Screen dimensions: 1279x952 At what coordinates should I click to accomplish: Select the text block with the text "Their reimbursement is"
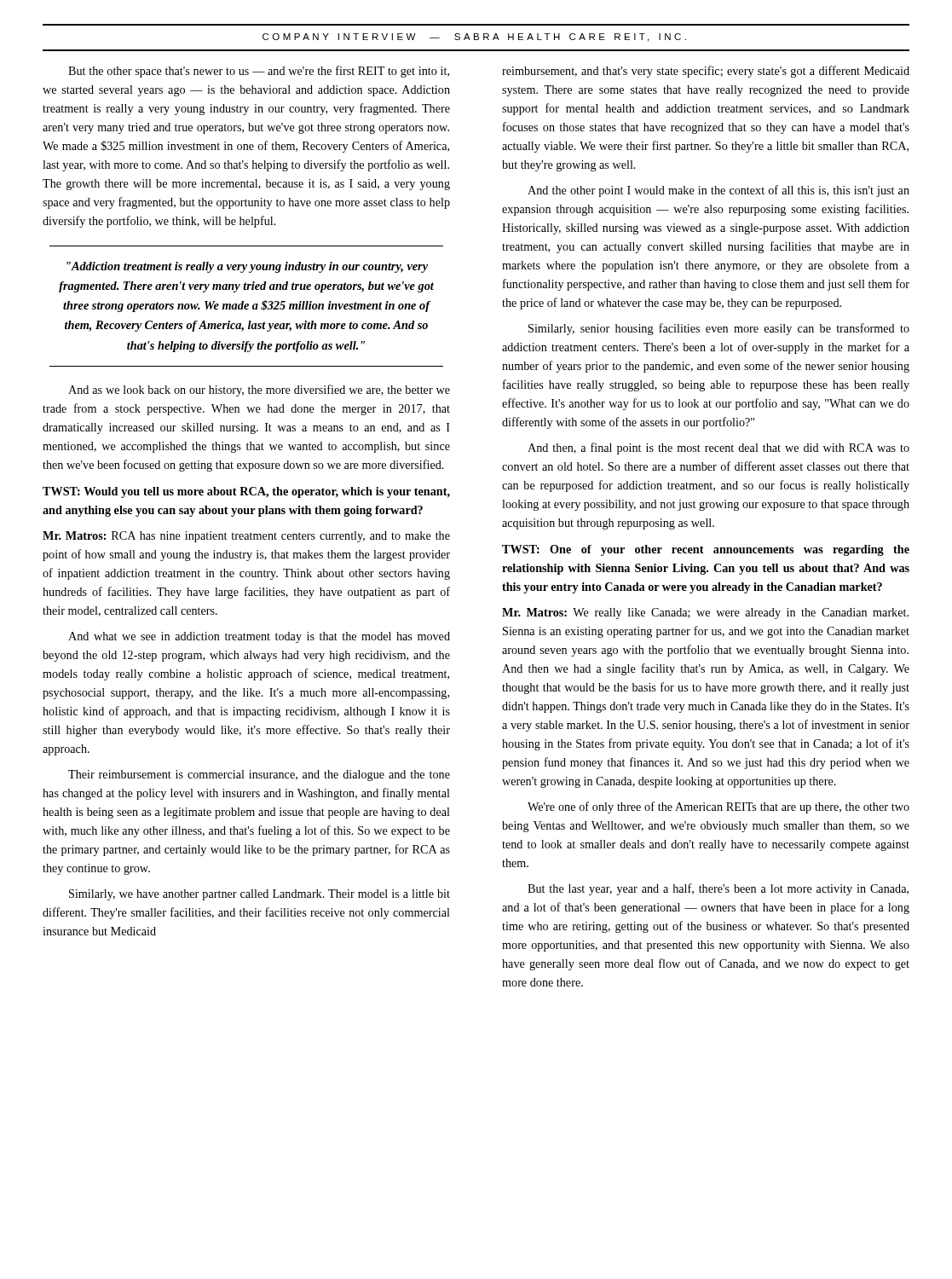coord(246,821)
